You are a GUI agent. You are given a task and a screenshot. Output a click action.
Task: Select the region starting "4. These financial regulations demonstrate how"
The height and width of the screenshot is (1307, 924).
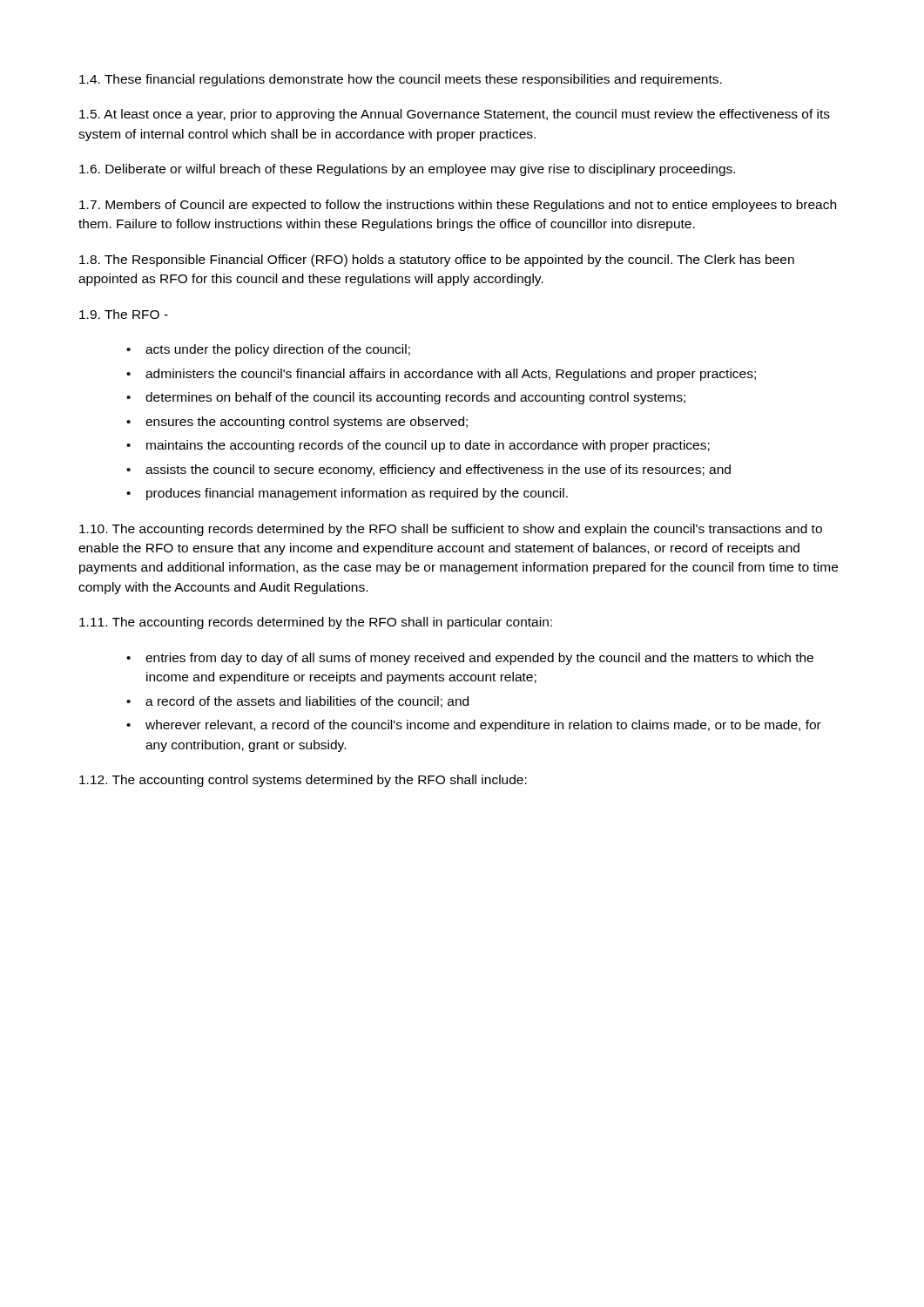pos(401,79)
